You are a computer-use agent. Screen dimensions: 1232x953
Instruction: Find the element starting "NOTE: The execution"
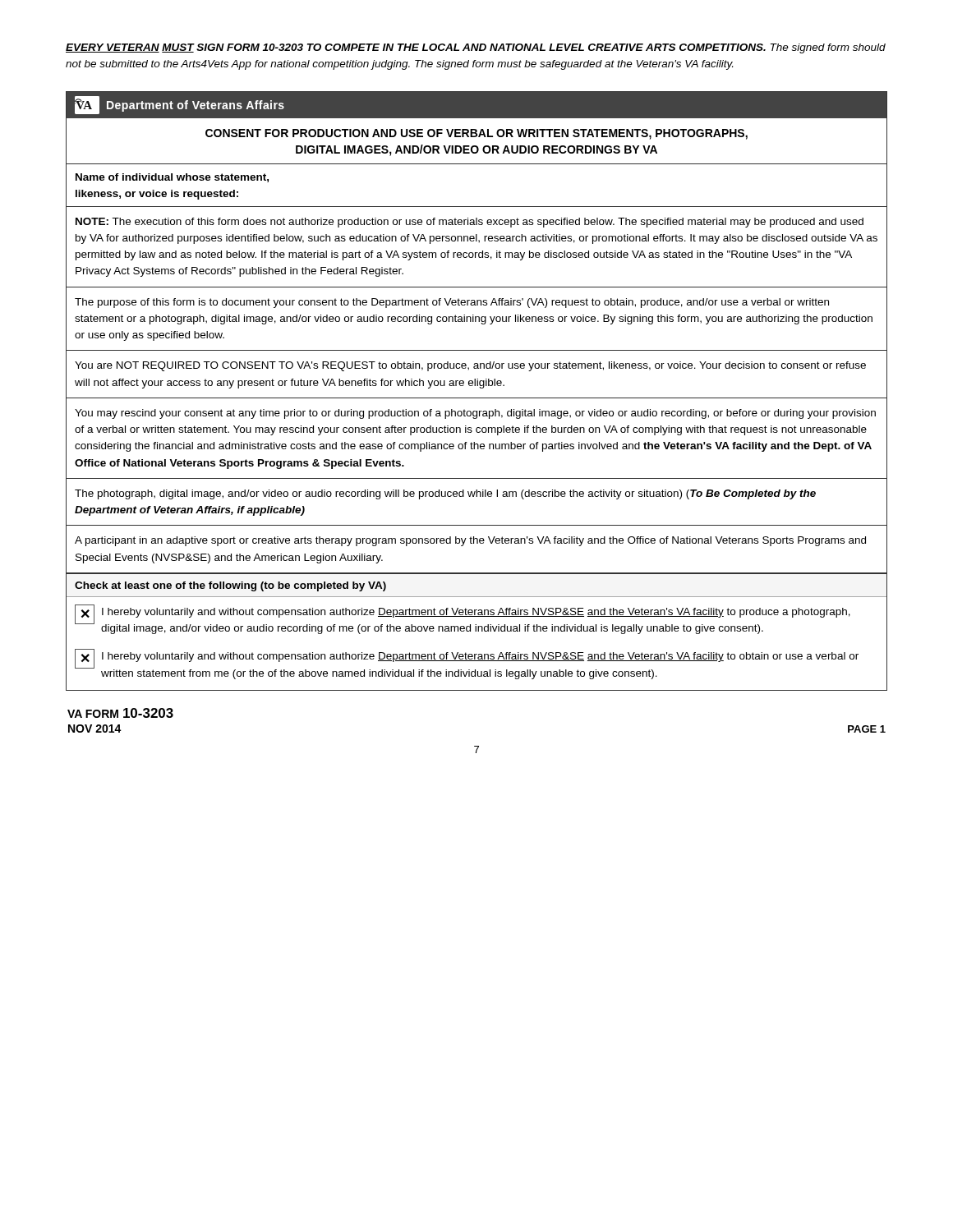click(476, 246)
